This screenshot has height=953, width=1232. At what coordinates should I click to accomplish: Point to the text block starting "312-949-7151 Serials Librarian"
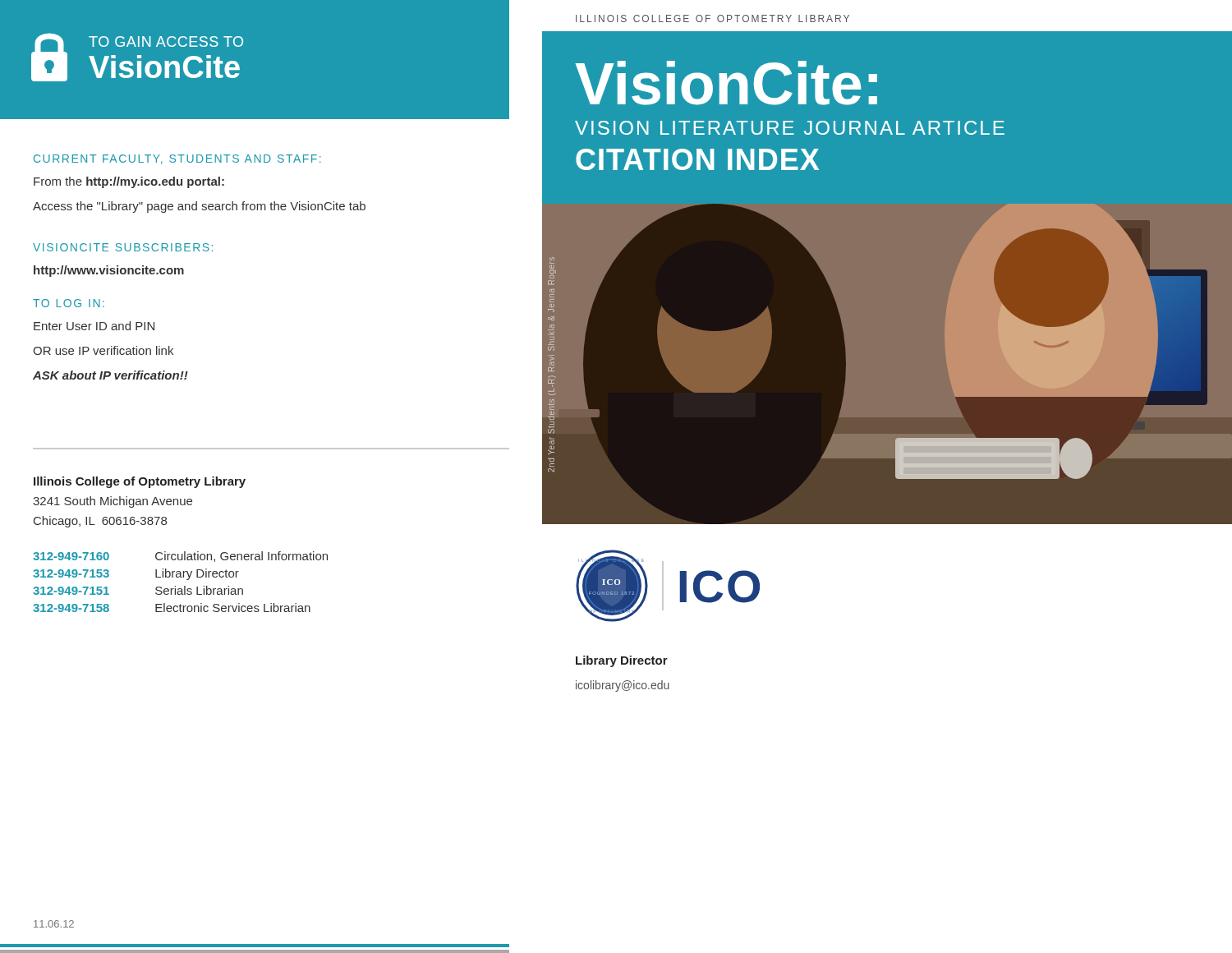(67, 590)
